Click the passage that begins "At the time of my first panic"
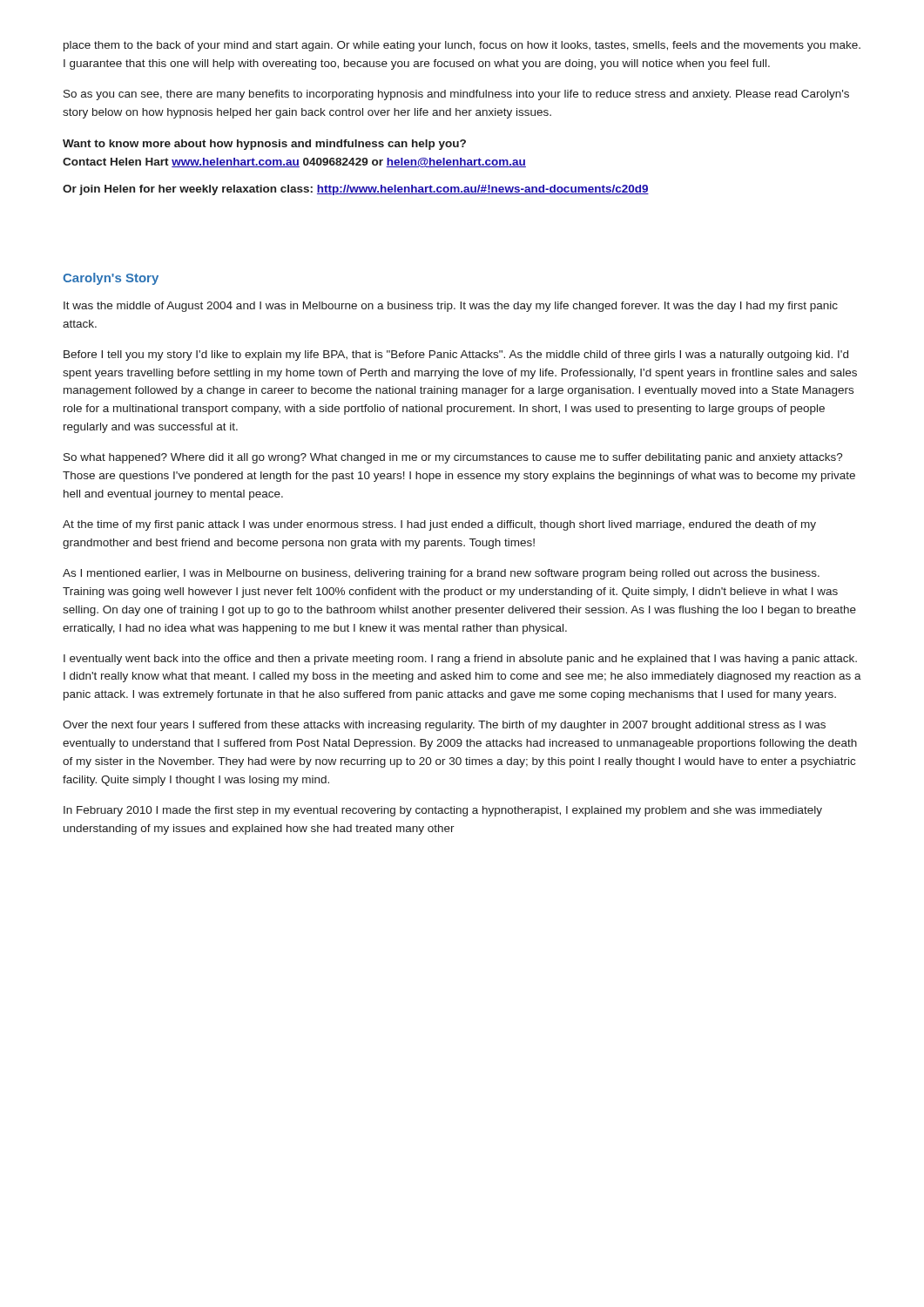The height and width of the screenshot is (1307, 924). tap(439, 533)
